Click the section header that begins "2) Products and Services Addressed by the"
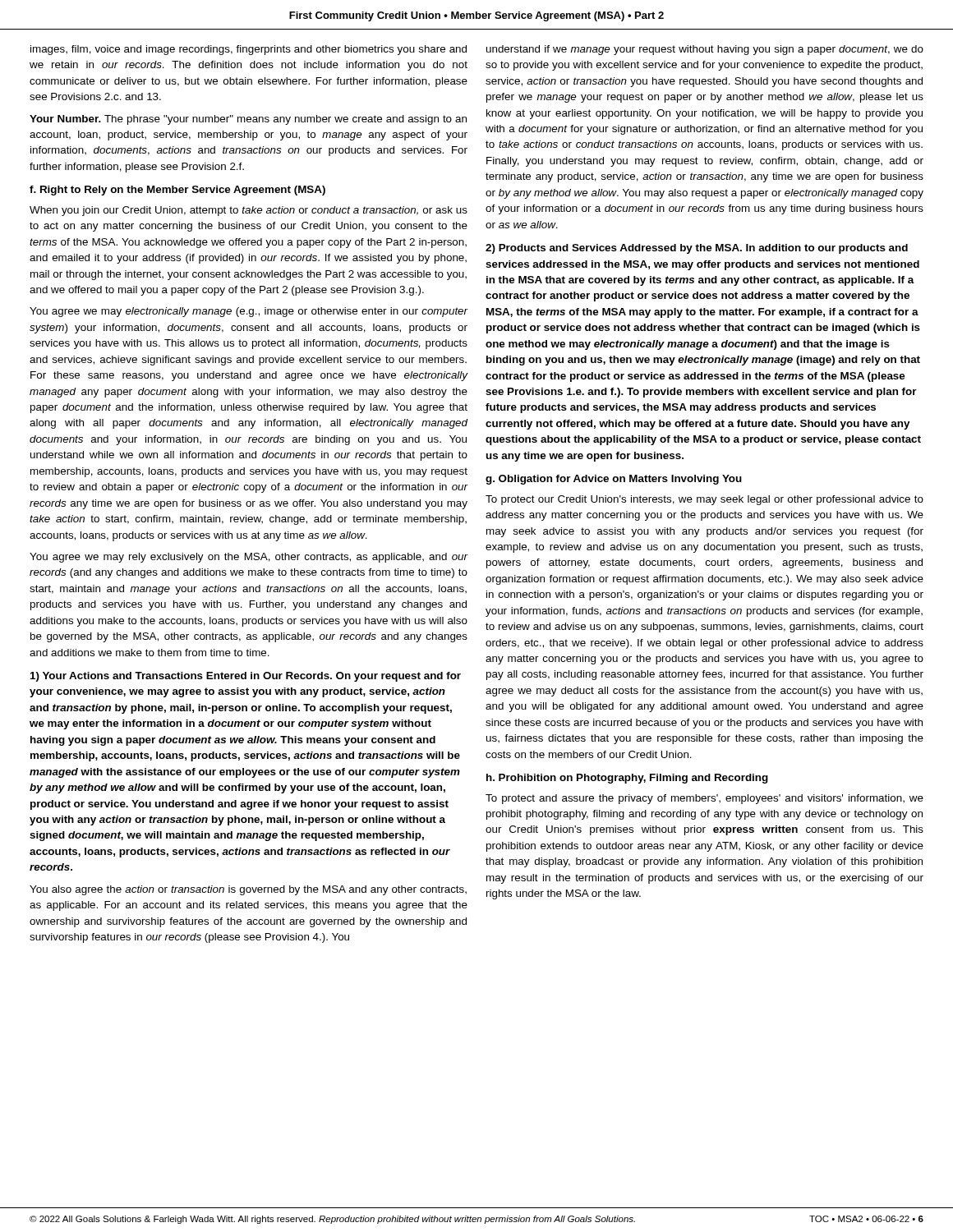 tap(703, 351)
